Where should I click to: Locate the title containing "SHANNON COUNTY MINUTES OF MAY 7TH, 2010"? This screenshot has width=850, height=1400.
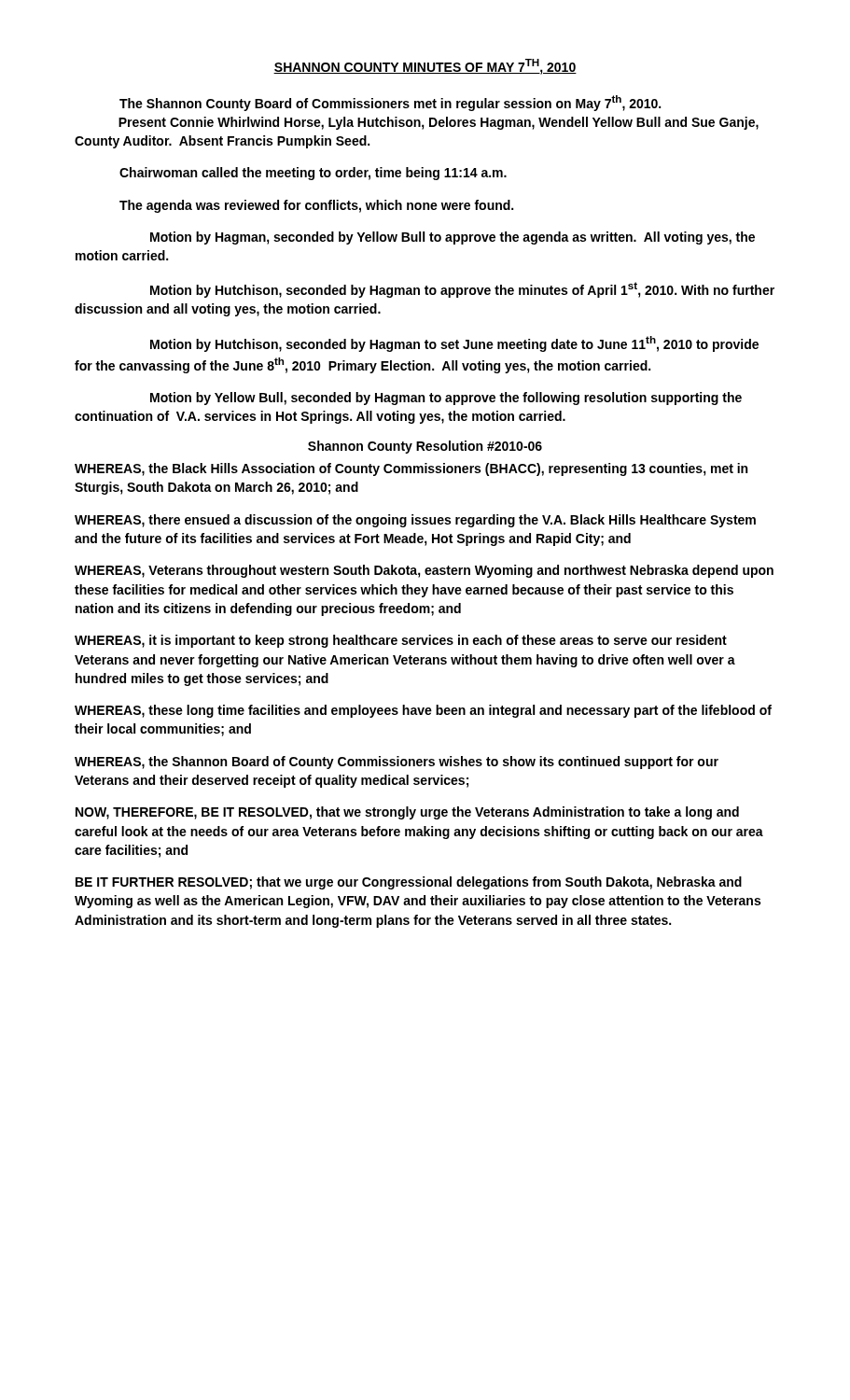pyautogui.click(x=425, y=65)
